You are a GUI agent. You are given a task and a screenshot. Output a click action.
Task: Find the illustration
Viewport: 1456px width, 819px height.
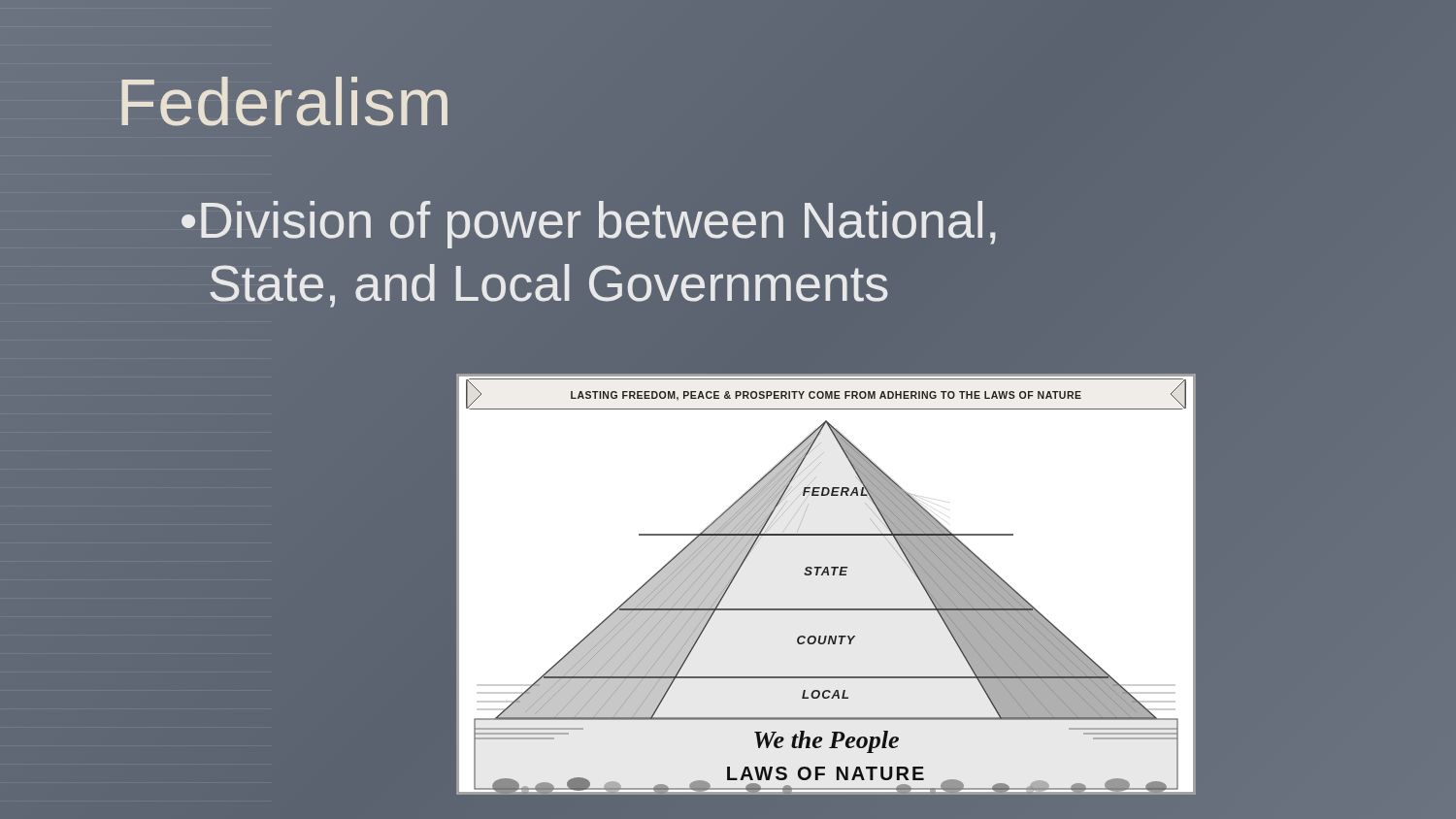coord(826,584)
